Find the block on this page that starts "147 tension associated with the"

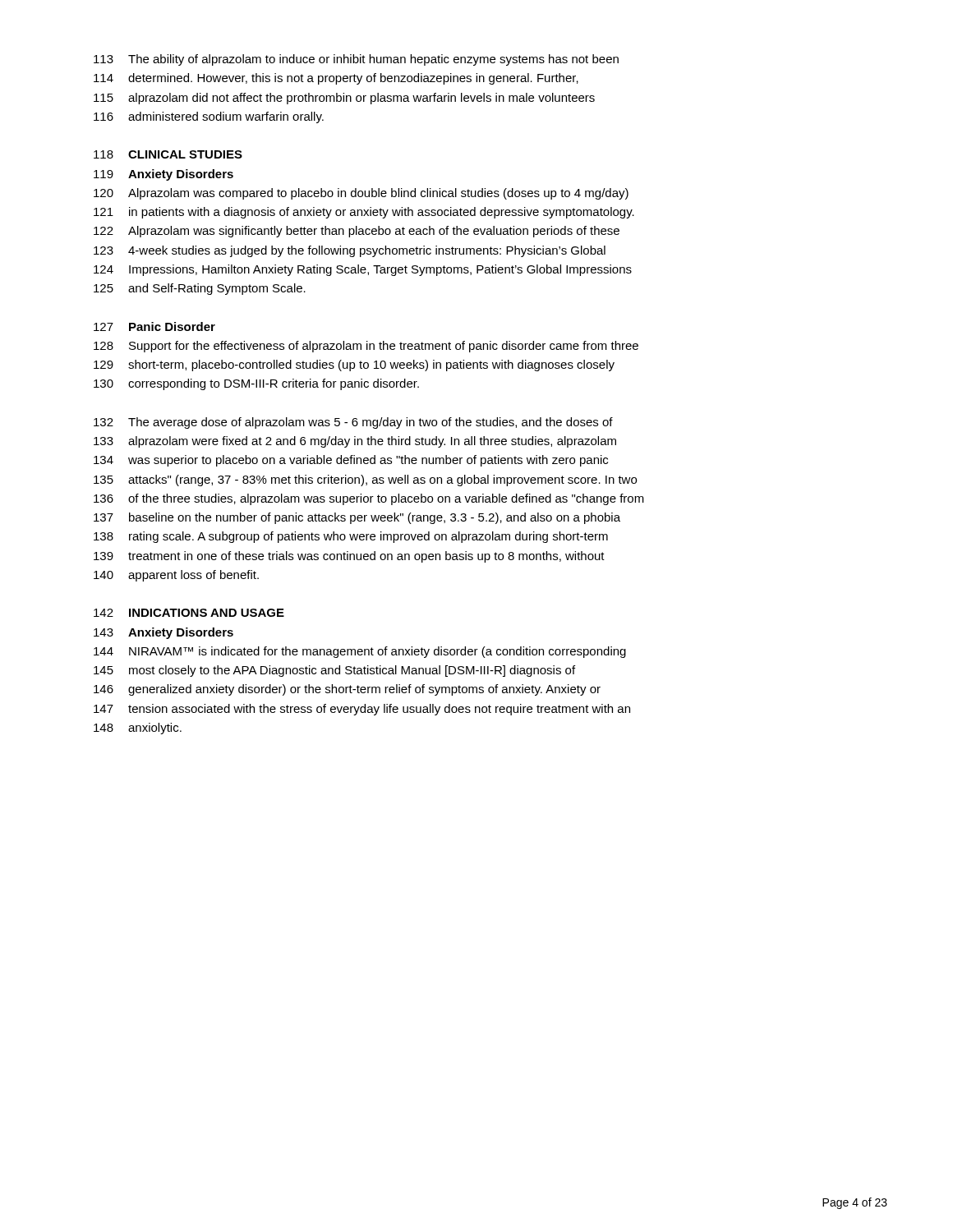point(485,708)
